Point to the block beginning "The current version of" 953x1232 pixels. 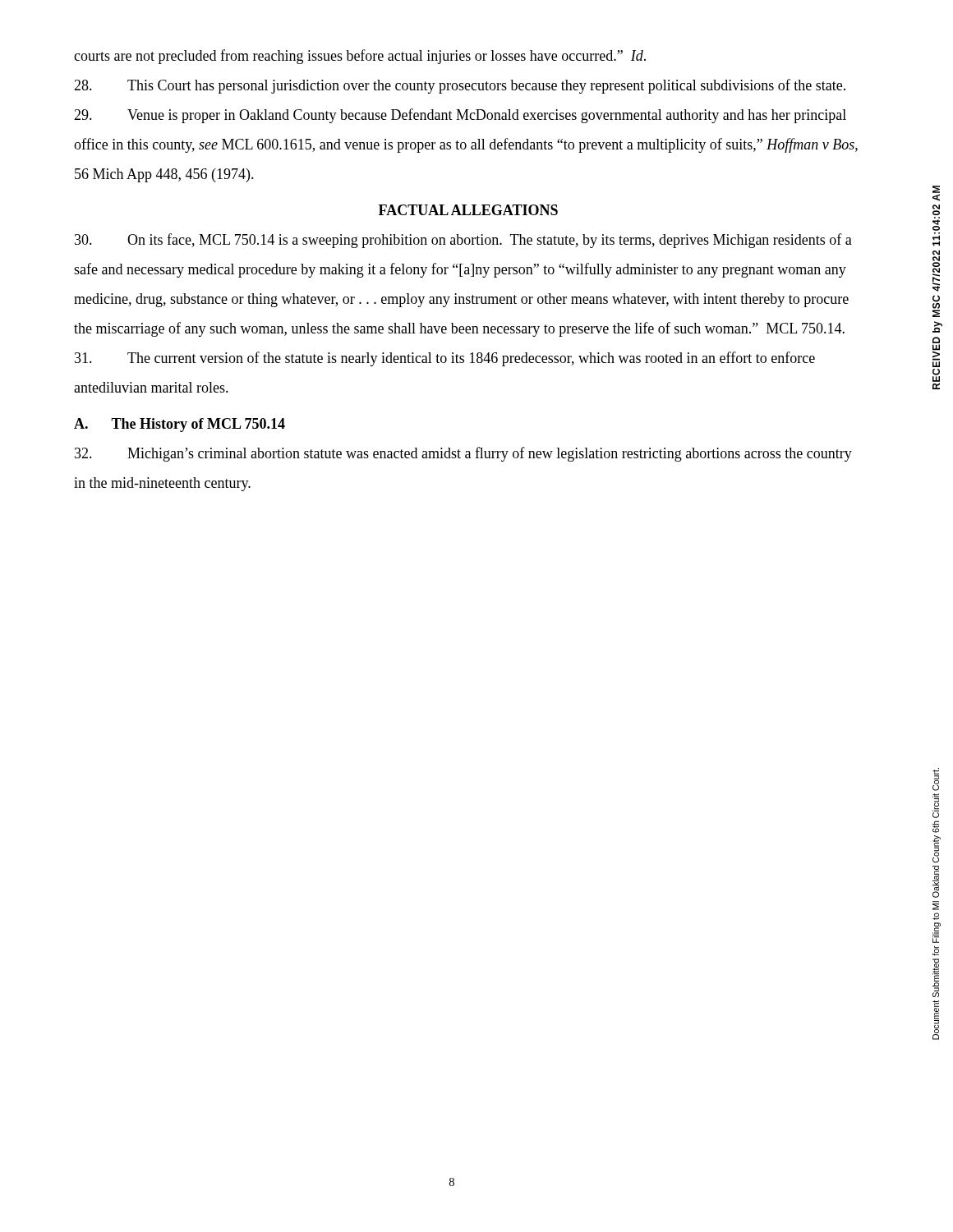[445, 370]
